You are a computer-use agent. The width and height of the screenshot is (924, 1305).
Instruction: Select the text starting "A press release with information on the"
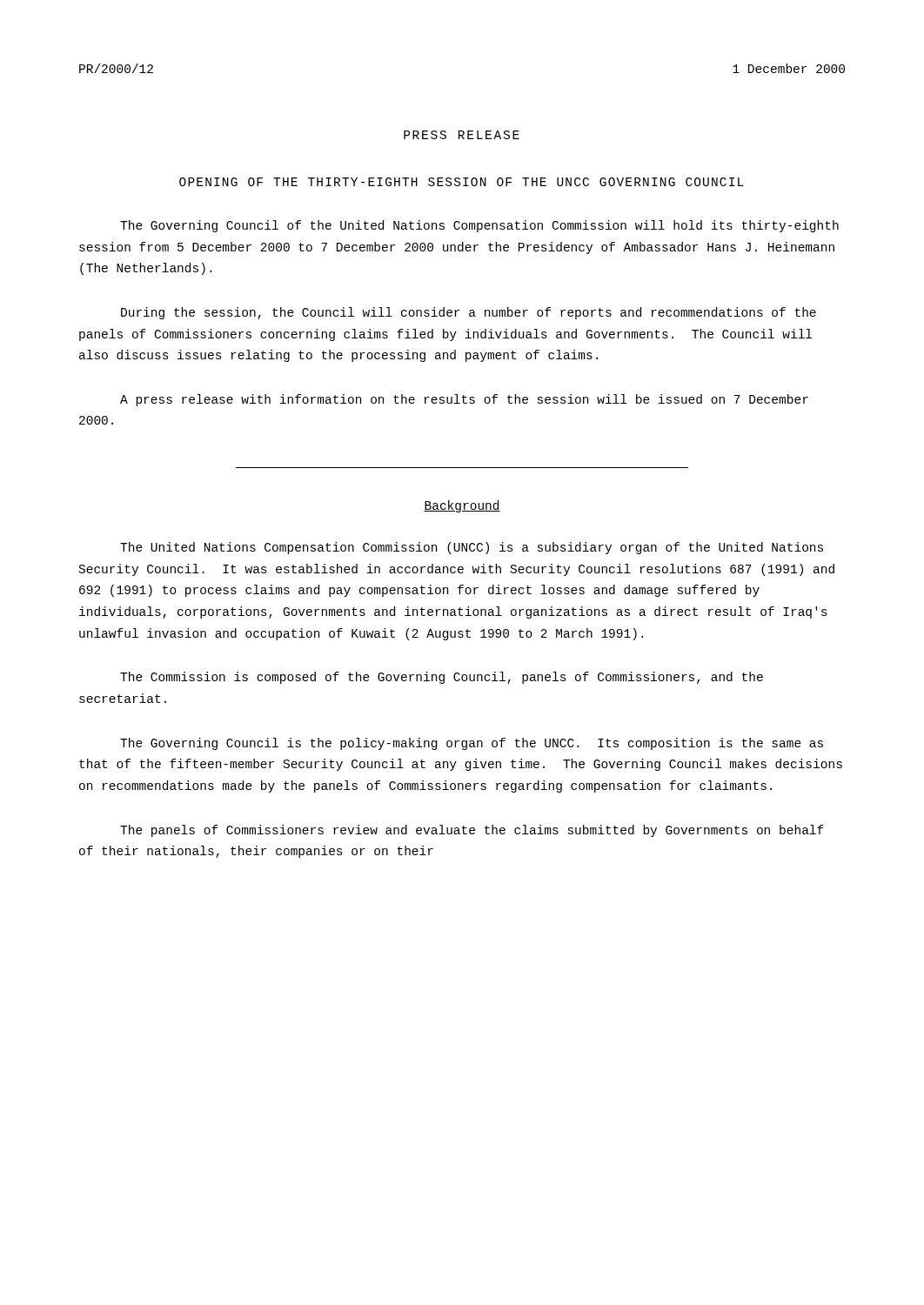[444, 411]
